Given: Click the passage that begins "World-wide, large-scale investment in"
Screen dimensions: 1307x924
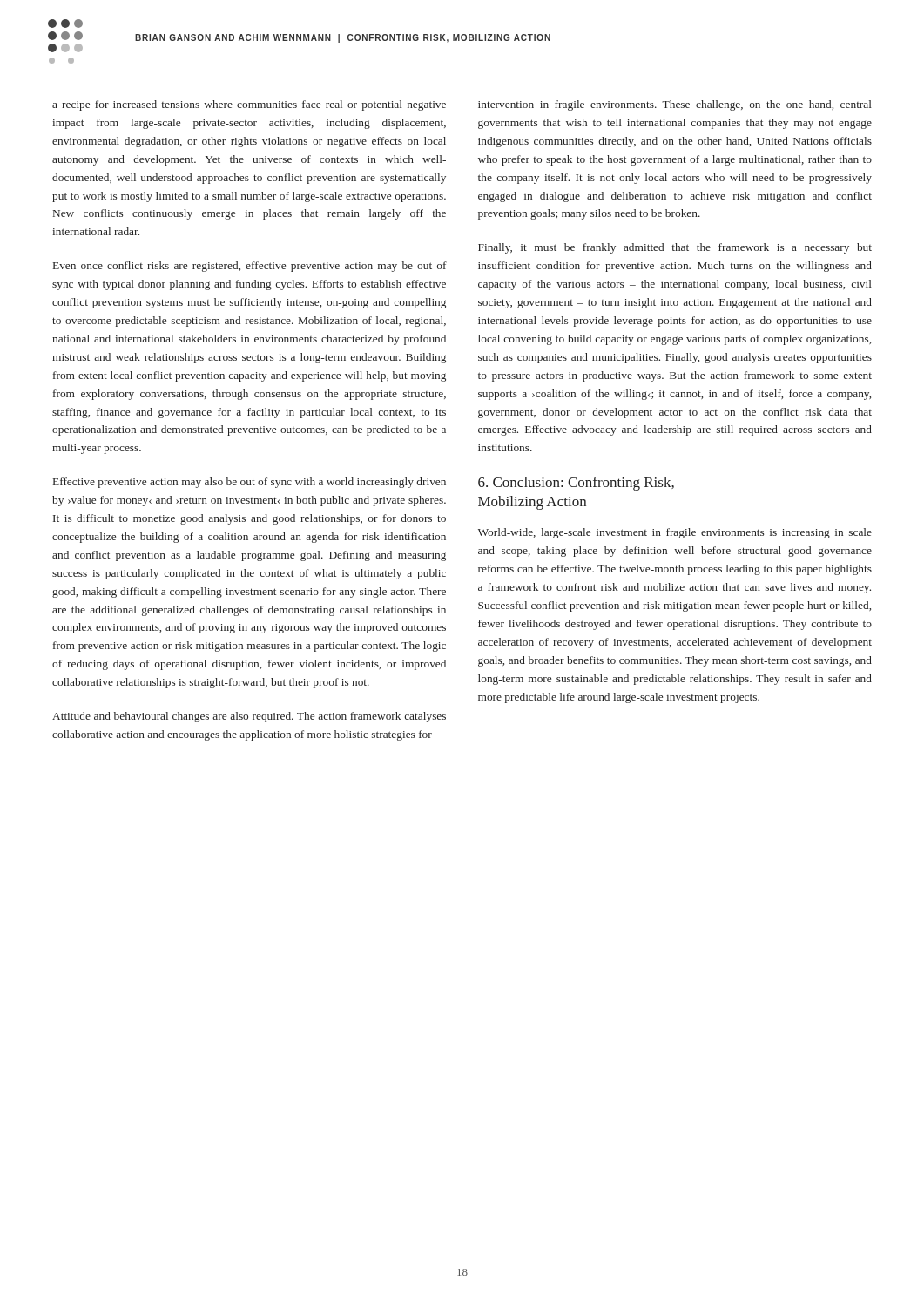Looking at the screenshot, I should tap(675, 614).
